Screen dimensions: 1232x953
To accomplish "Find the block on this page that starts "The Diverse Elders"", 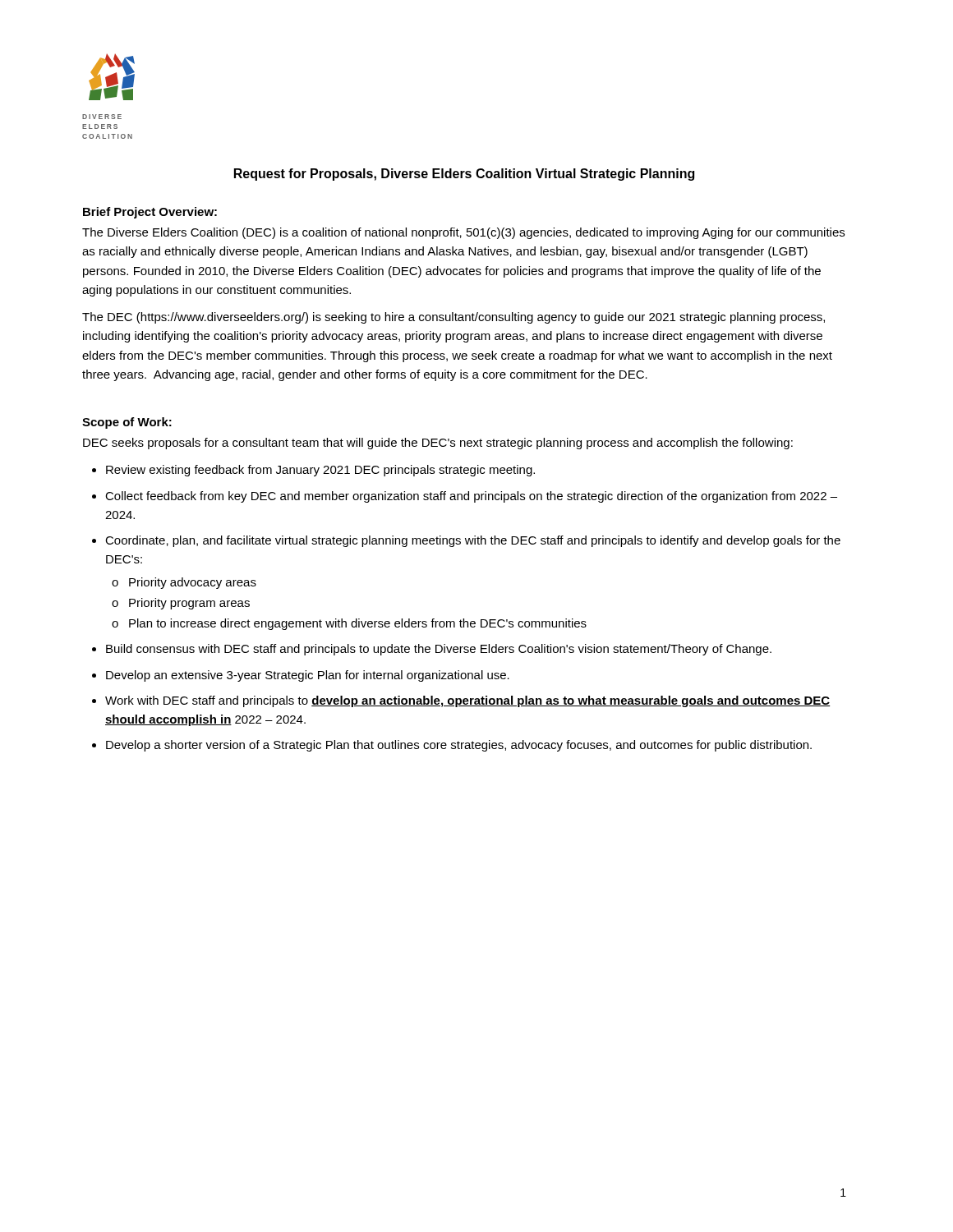I will (x=464, y=261).
